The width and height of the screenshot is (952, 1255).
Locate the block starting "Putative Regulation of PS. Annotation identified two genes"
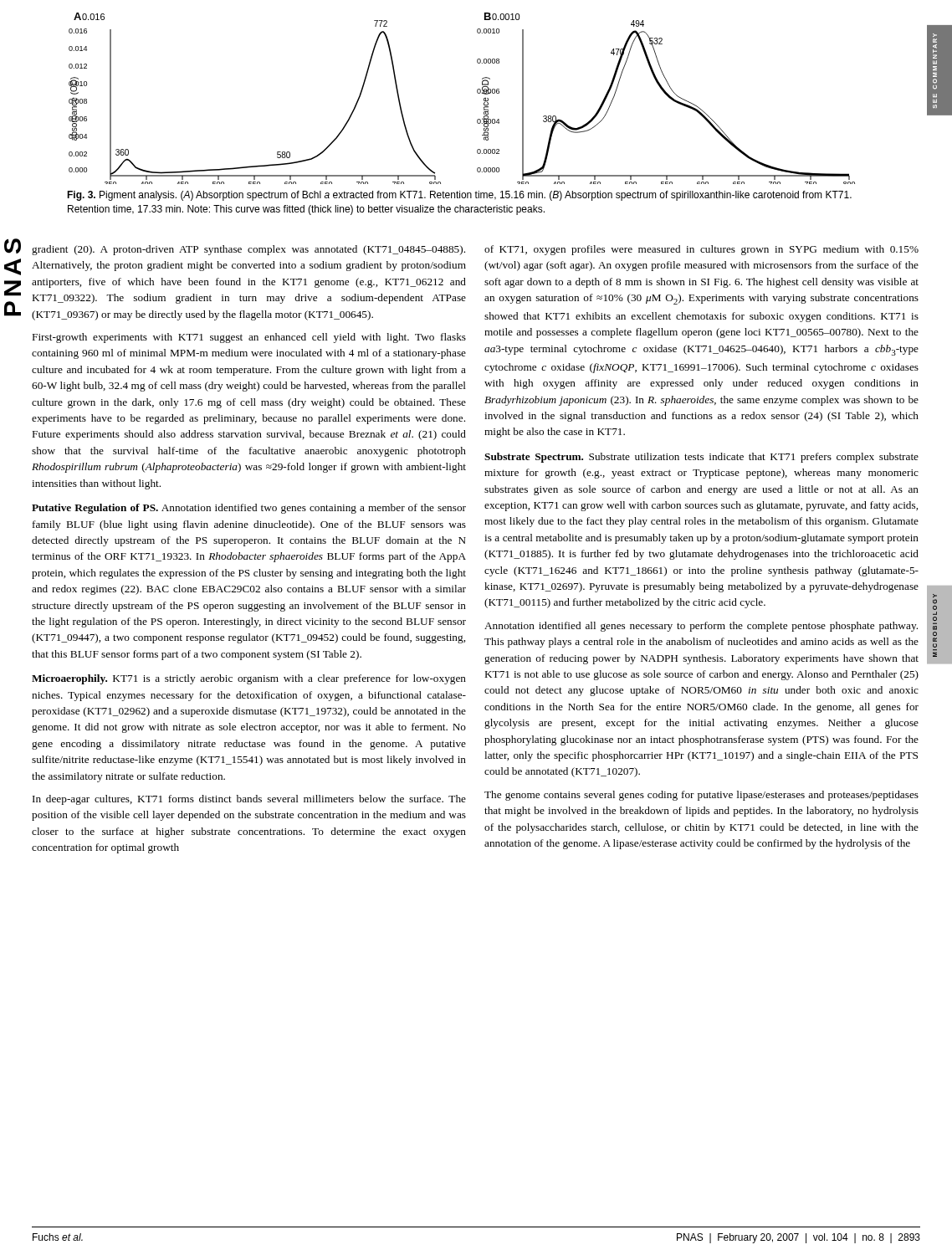pos(249,581)
